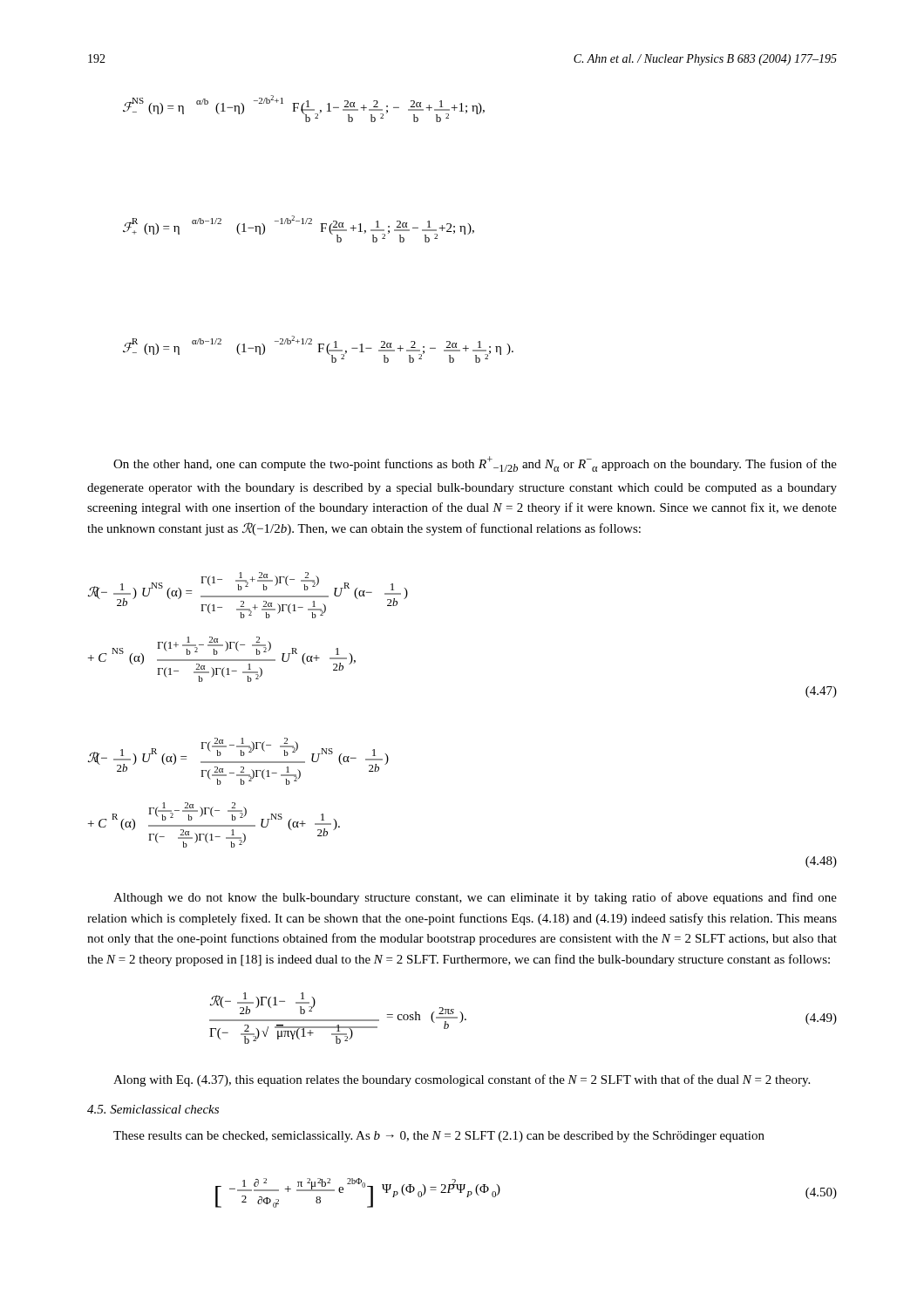Select the section header
The image size is (924, 1308).
pos(153,1109)
